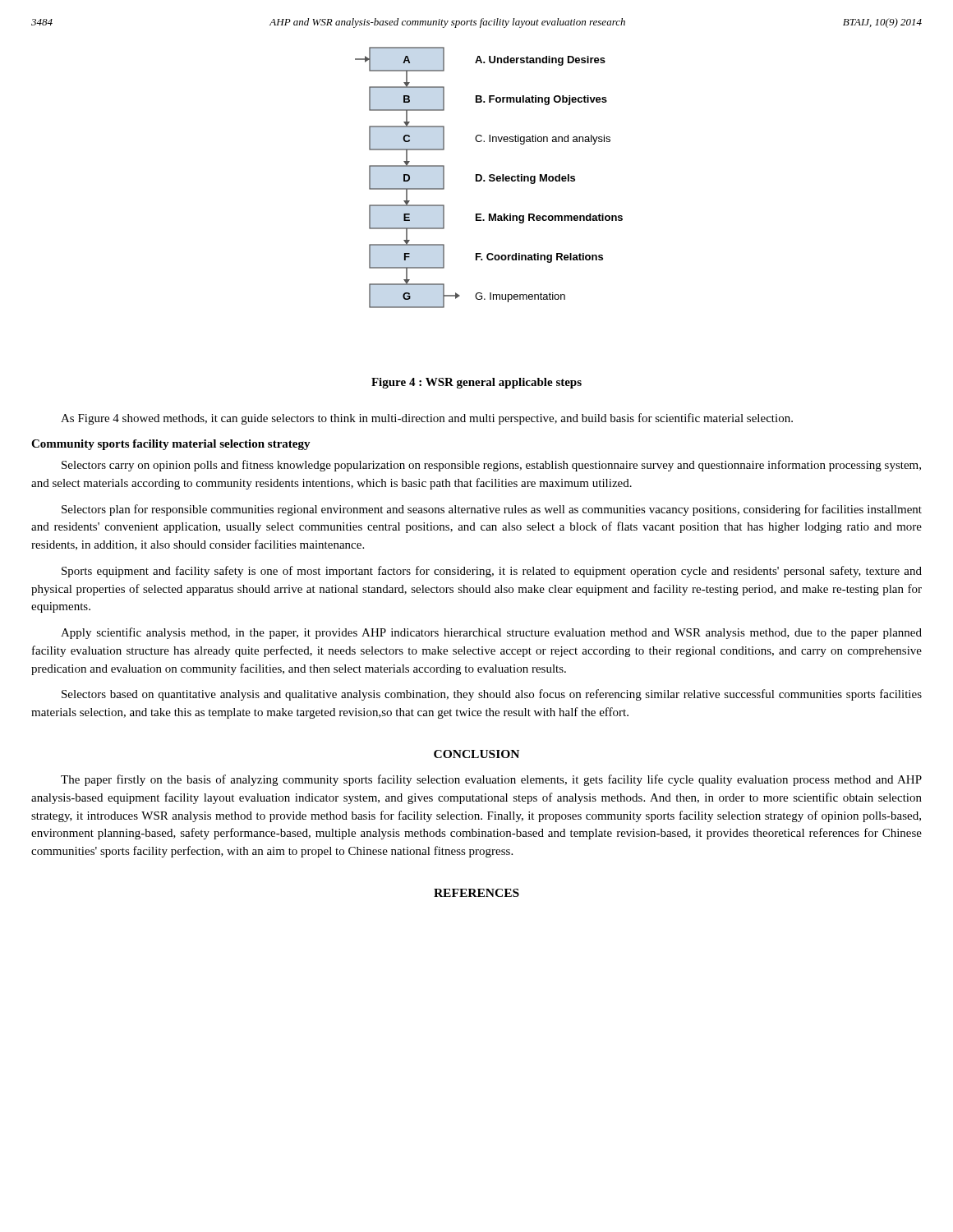Click on the flowchart

[x=476, y=206]
